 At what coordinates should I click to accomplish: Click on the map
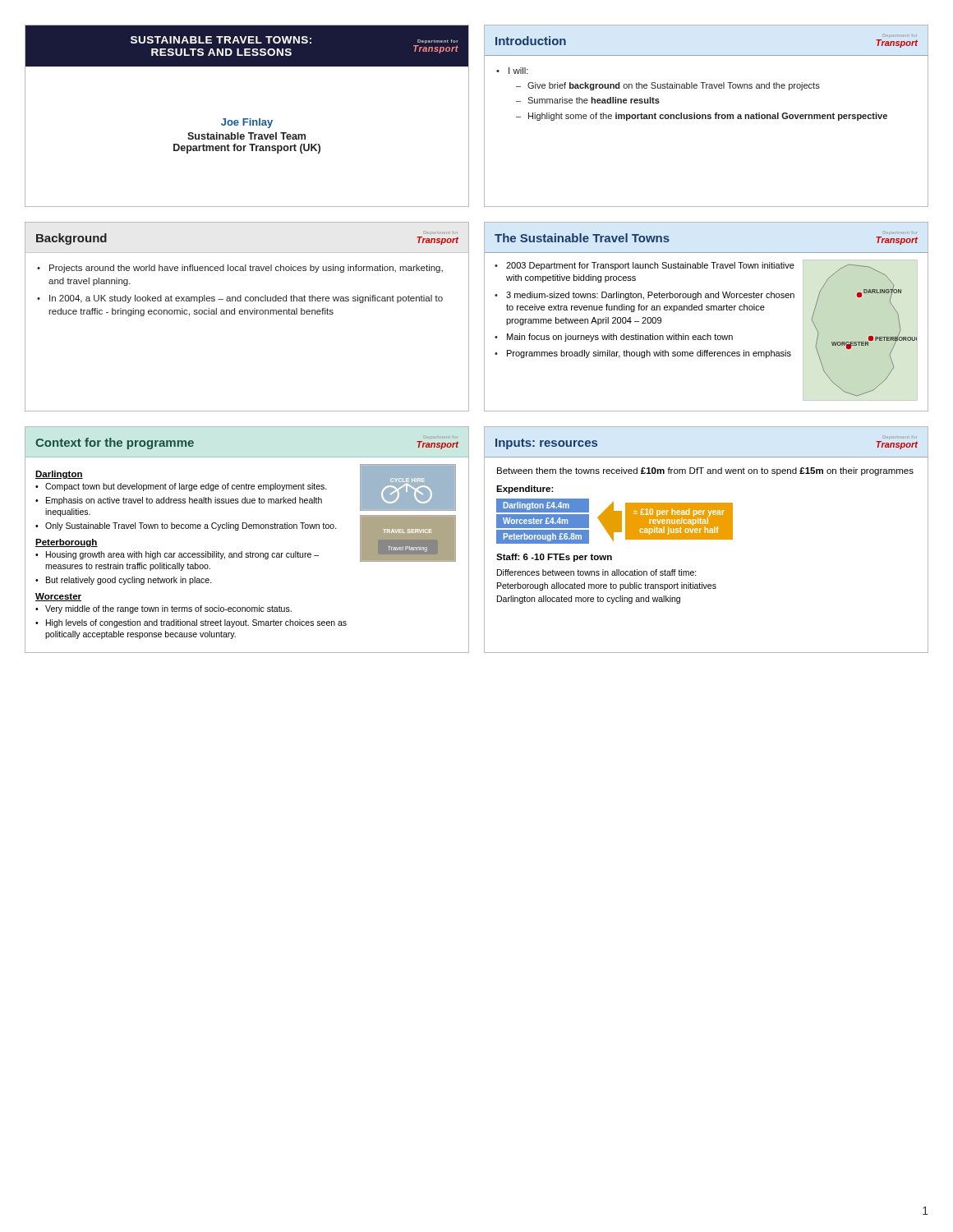click(860, 332)
